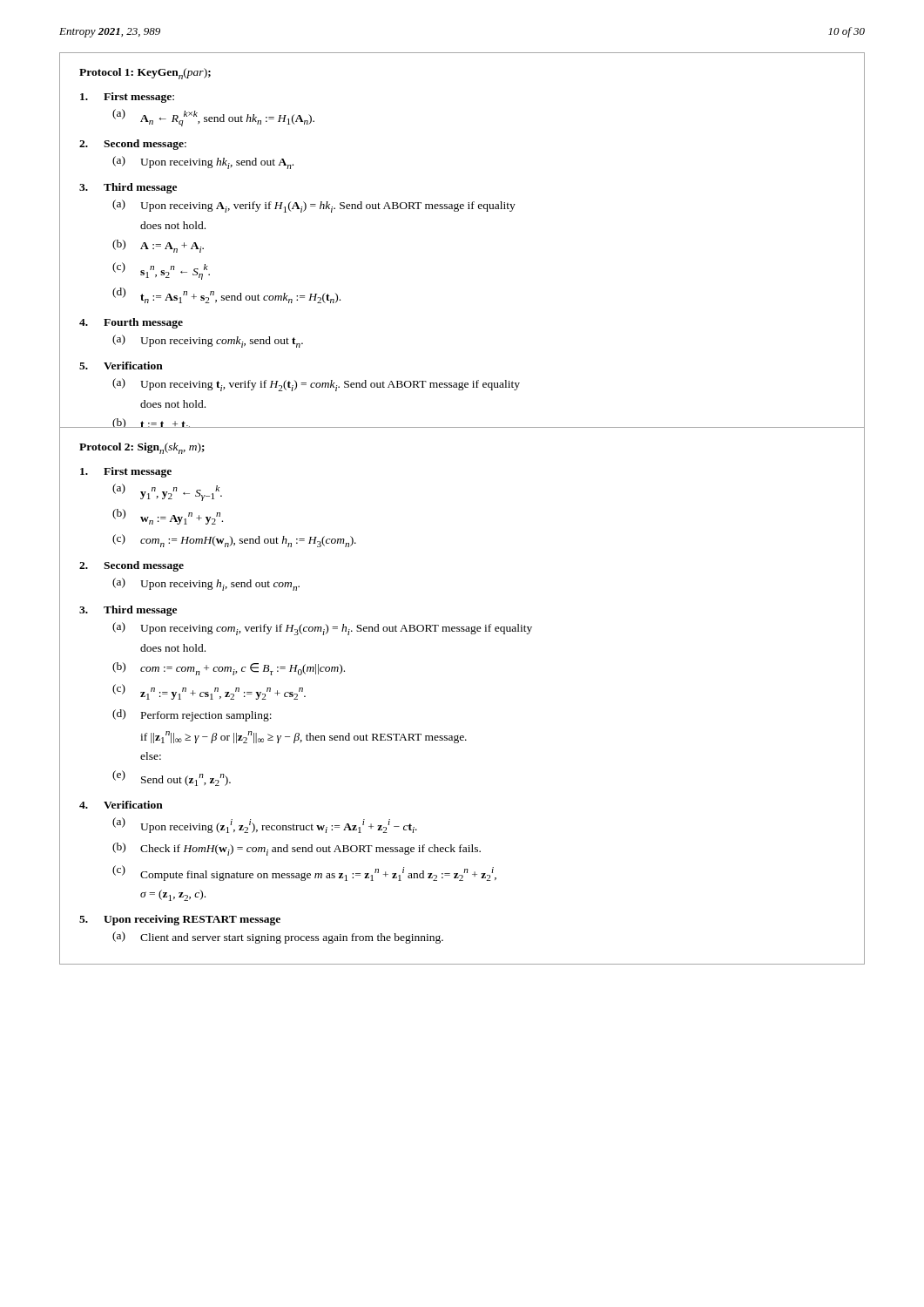Navigate to the region starting "4. Fourth message (a) Upon receiving comki,"
924x1307 pixels.
tap(191, 335)
